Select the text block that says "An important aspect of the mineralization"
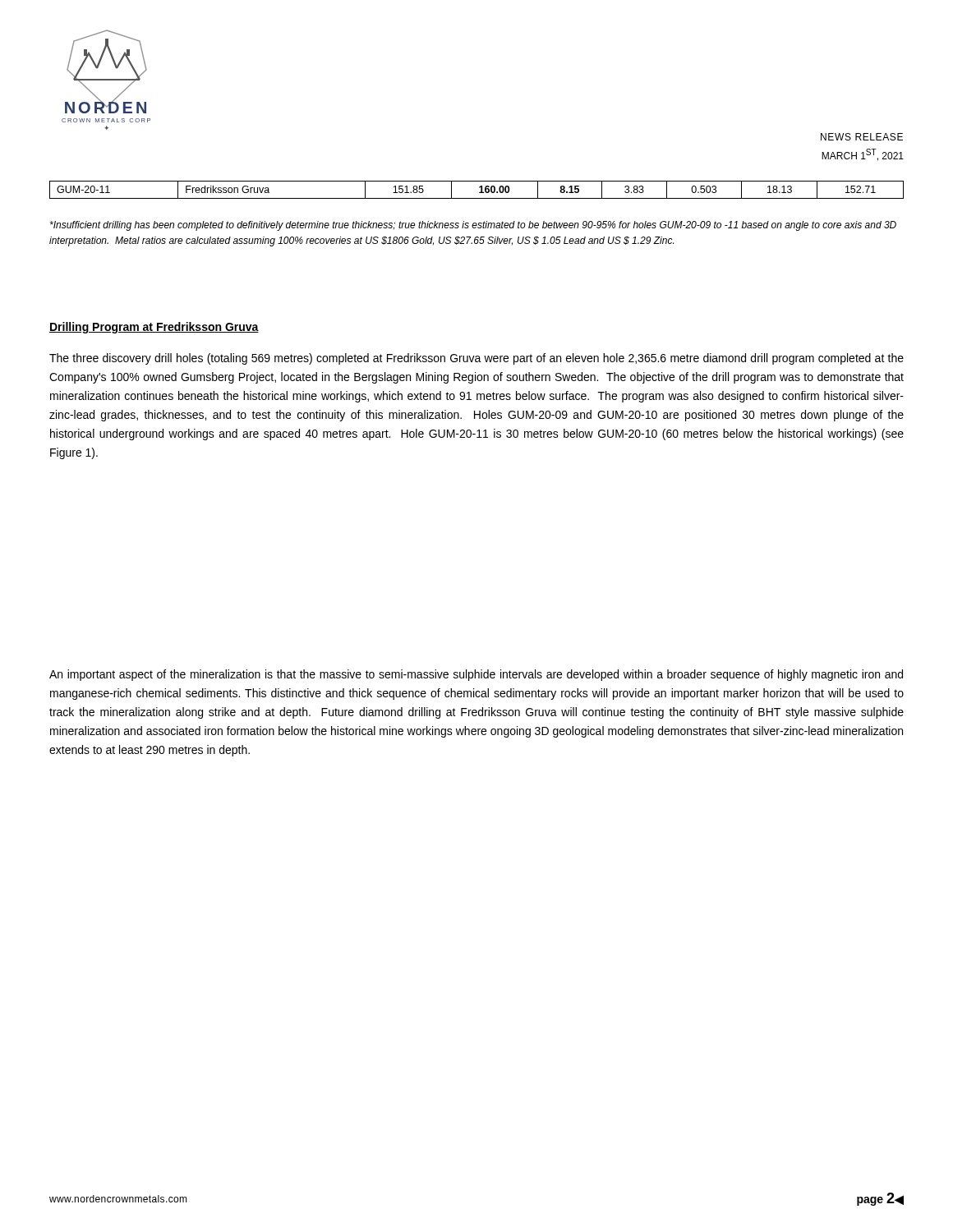The width and height of the screenshot is (953, 1232). pos(476,712)
